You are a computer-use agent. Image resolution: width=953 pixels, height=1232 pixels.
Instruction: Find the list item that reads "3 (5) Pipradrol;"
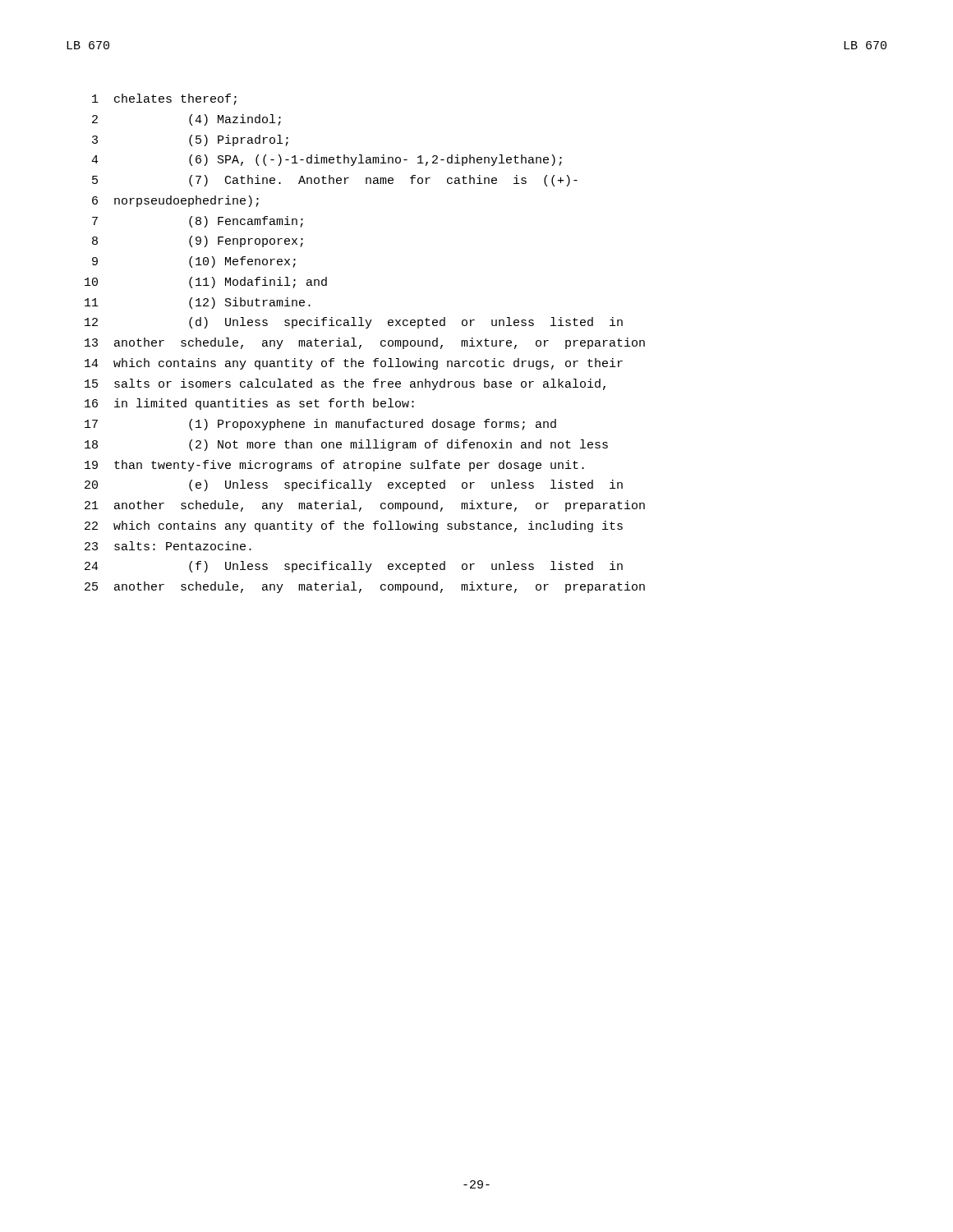(190, 140)
